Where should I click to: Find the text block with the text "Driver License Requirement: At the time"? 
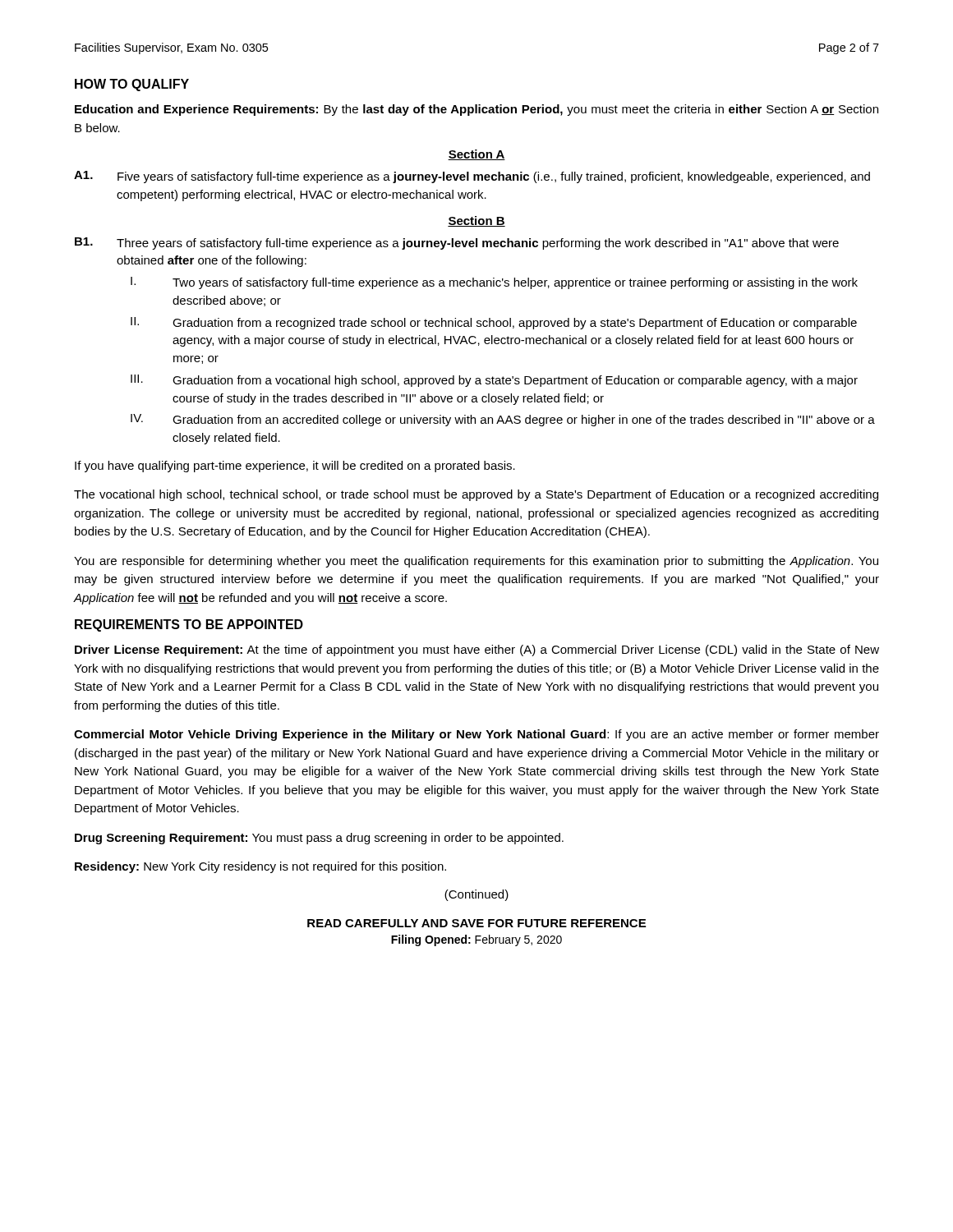[476, 677]
